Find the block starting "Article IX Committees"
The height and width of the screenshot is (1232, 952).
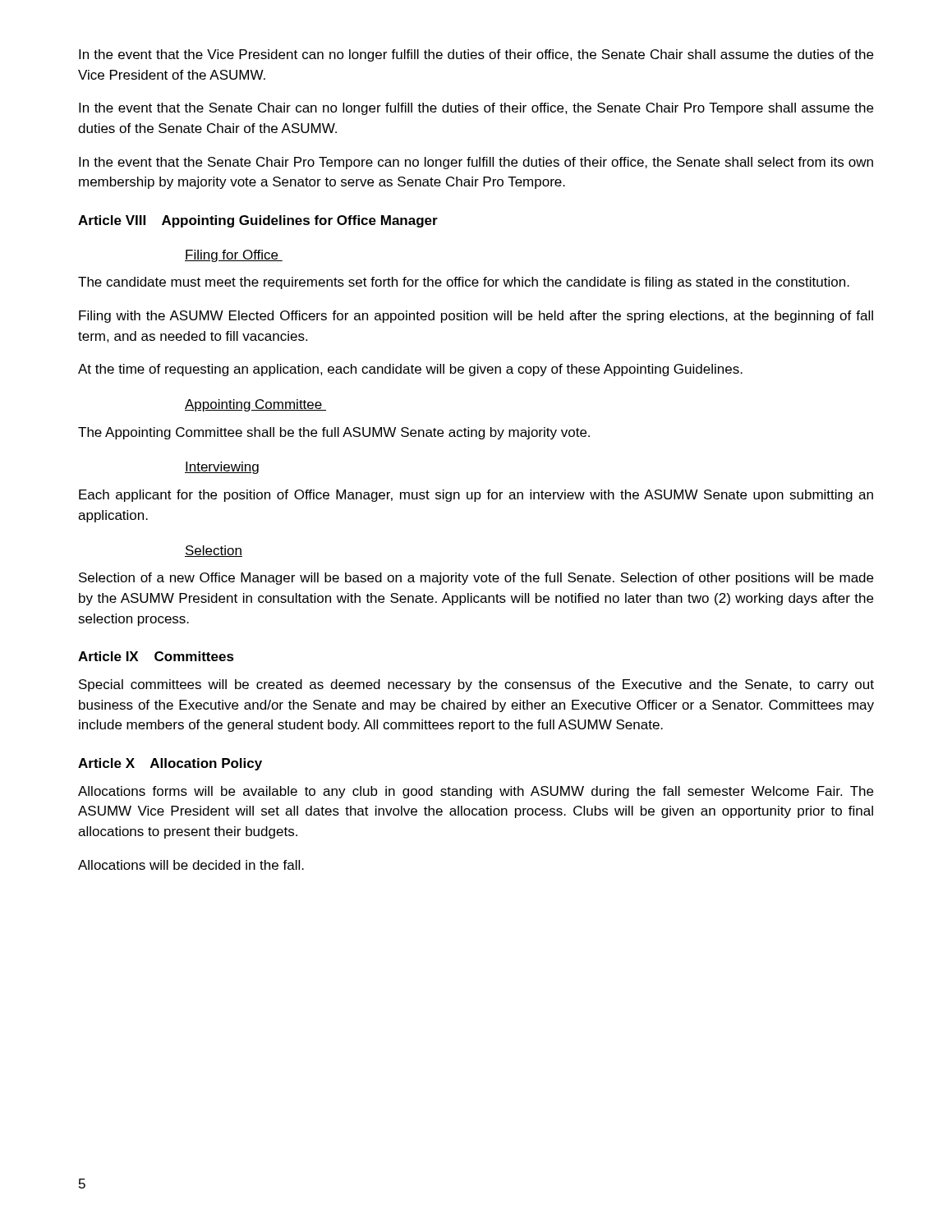tap(156, 657)
